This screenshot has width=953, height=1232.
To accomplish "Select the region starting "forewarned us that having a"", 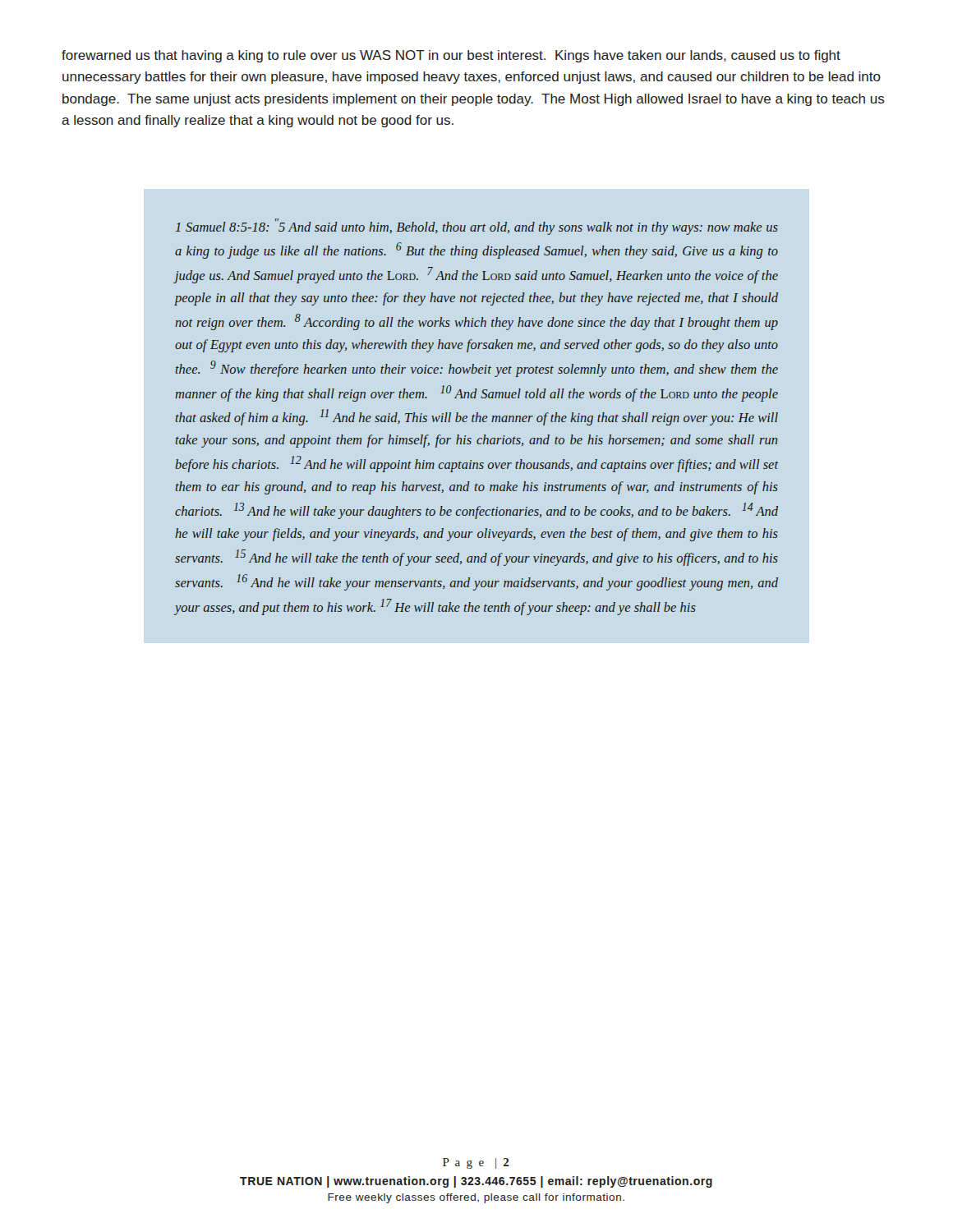I will click(x=473, y=88).
